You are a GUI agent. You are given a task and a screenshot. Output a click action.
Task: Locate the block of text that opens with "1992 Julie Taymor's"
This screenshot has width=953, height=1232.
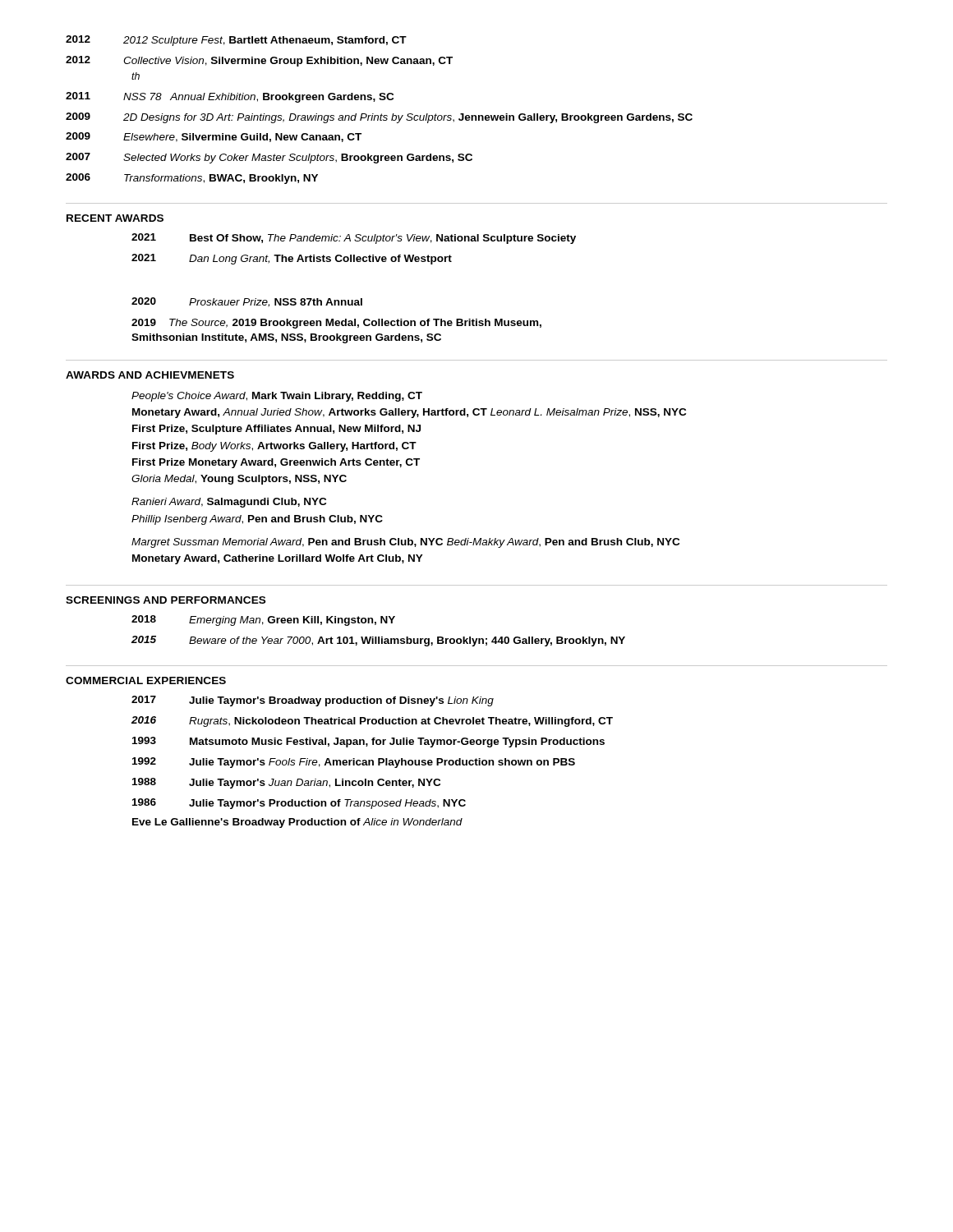click(509, 762)
